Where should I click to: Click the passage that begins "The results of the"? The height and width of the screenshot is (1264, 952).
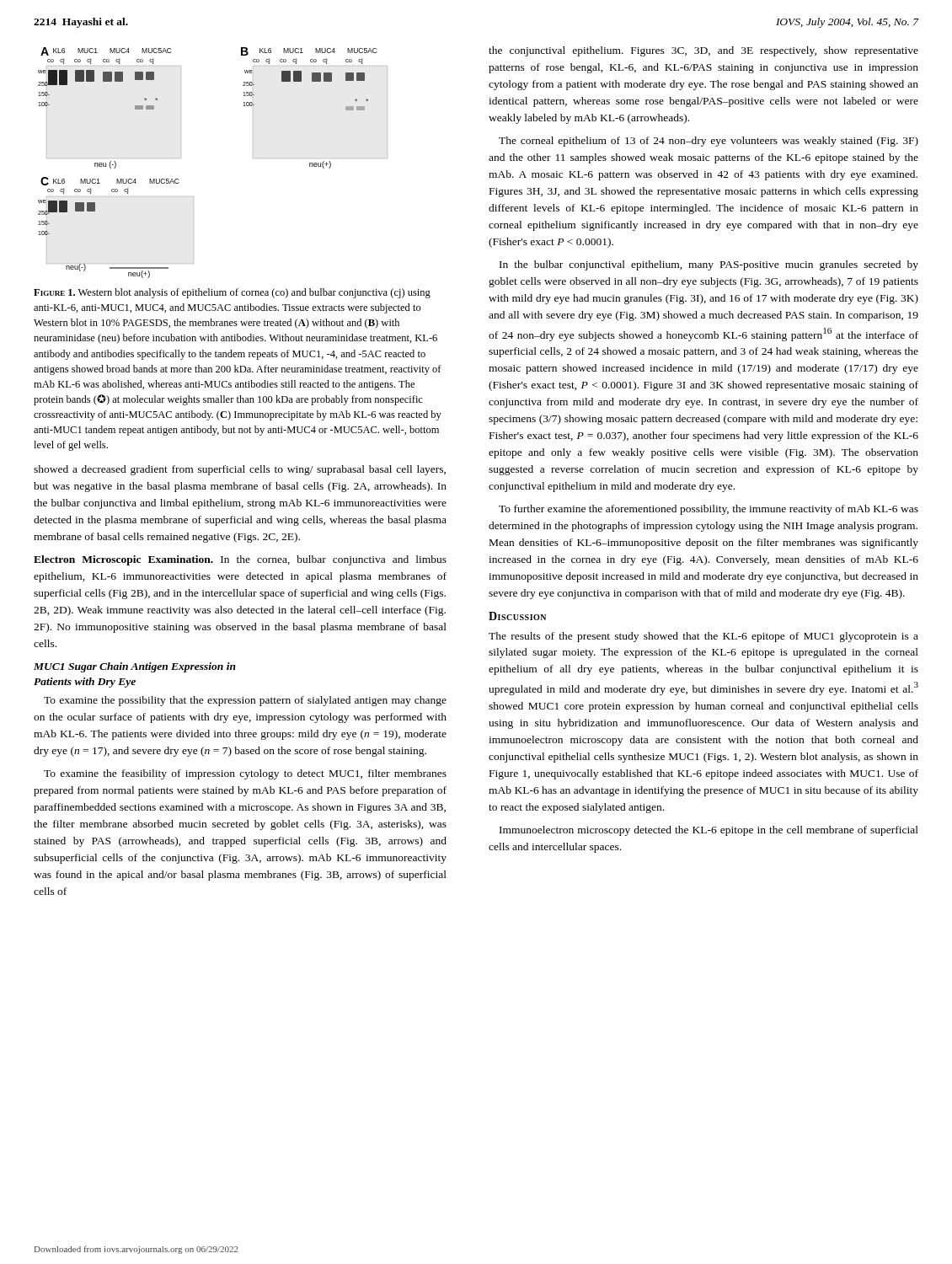pyautogui.click(x=703, y=741)
